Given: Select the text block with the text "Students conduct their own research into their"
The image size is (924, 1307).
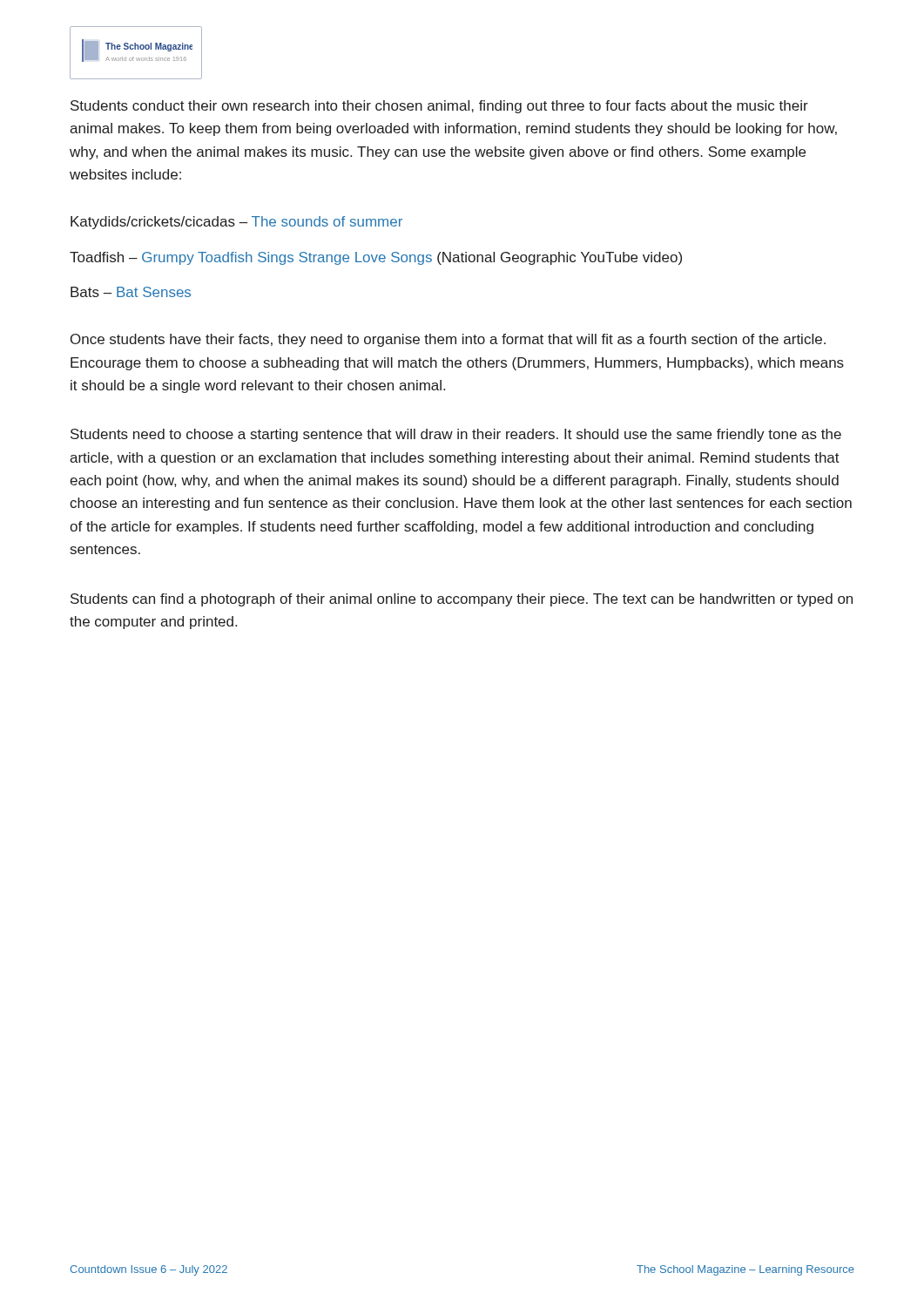Looking at the screenshot, I should point(454,140).
